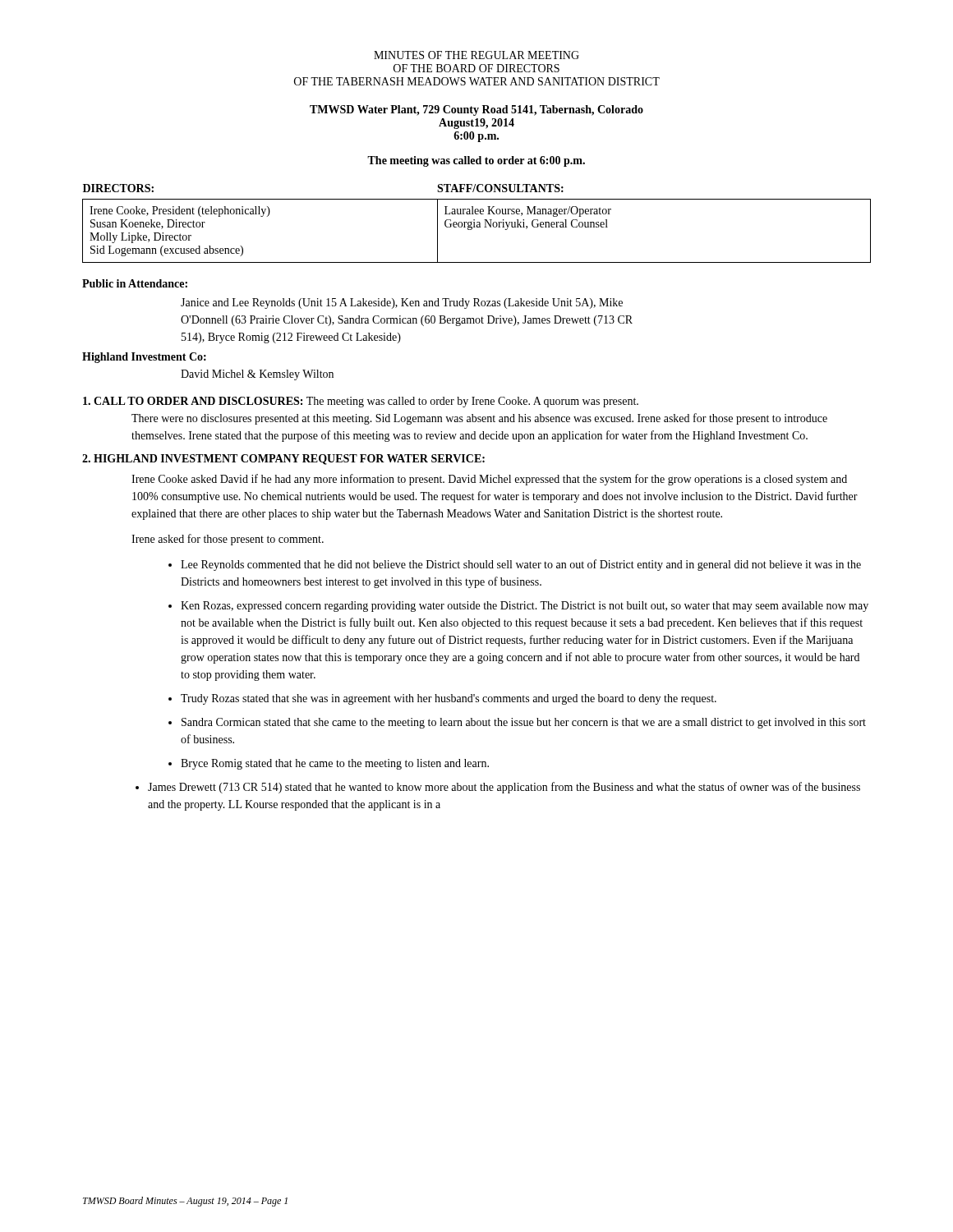Image resolution: width=953 pixels, height=1232 pixels.
Task: Locate the text containing "David Michel & Kemsley Wilton"
Action: pyautogui.click(x=257, y=374)
